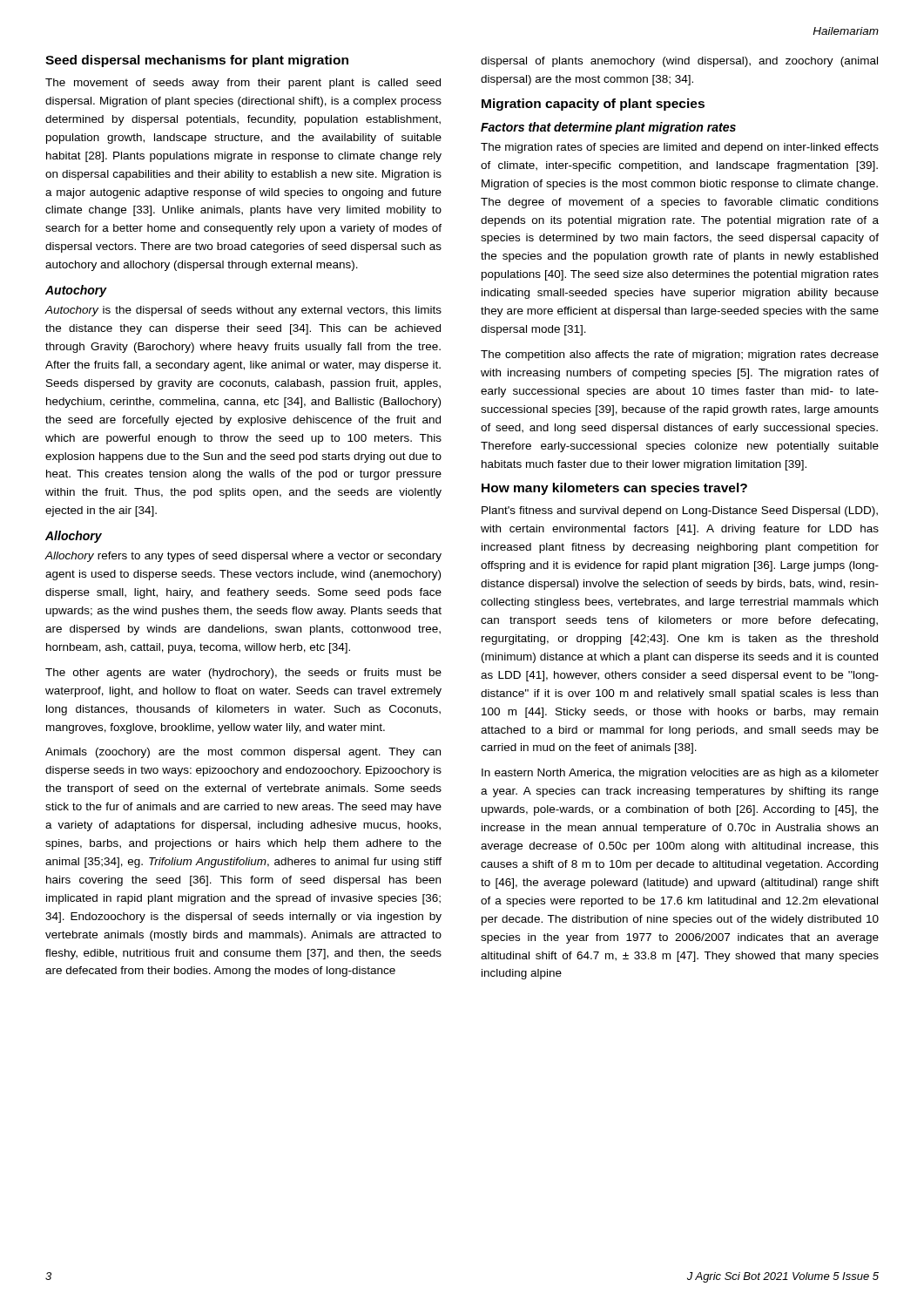Click on the text block that says "Allochory refers to any types"

(243, 601)
